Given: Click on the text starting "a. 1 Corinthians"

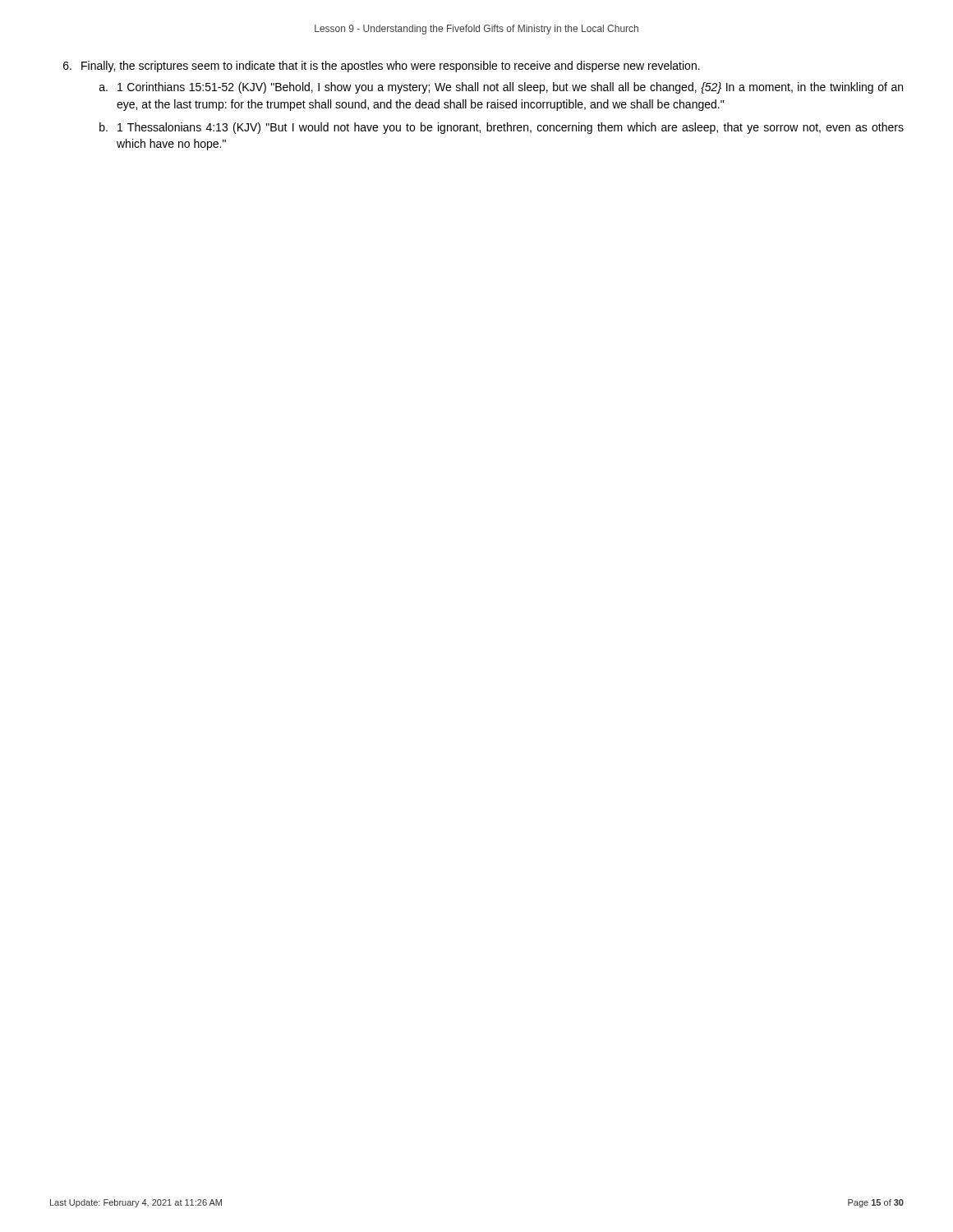Looking at the screenshot, I should coord(496,96).
